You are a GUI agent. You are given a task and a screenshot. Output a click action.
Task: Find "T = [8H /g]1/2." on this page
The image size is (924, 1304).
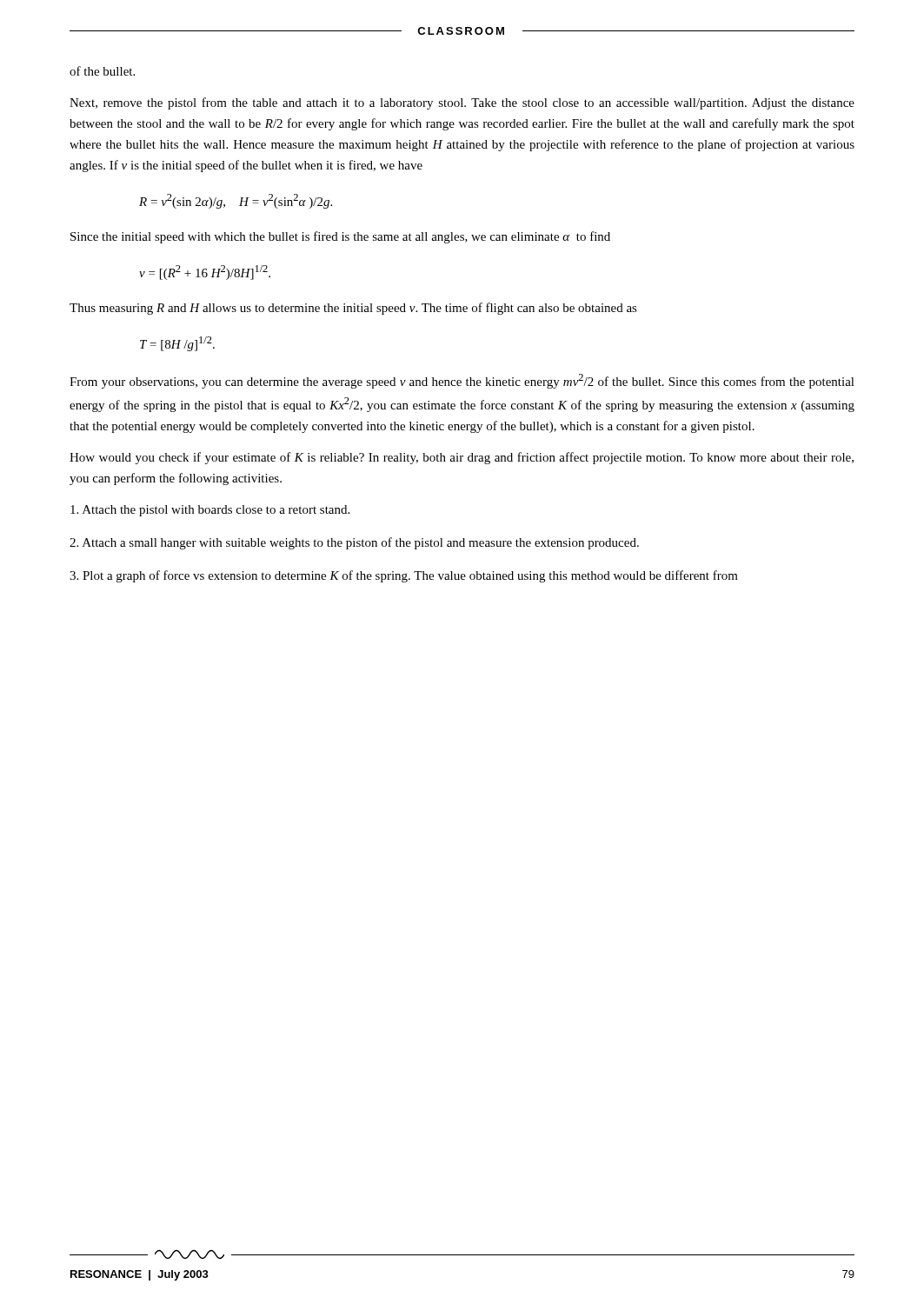click(x=177, y=342)
